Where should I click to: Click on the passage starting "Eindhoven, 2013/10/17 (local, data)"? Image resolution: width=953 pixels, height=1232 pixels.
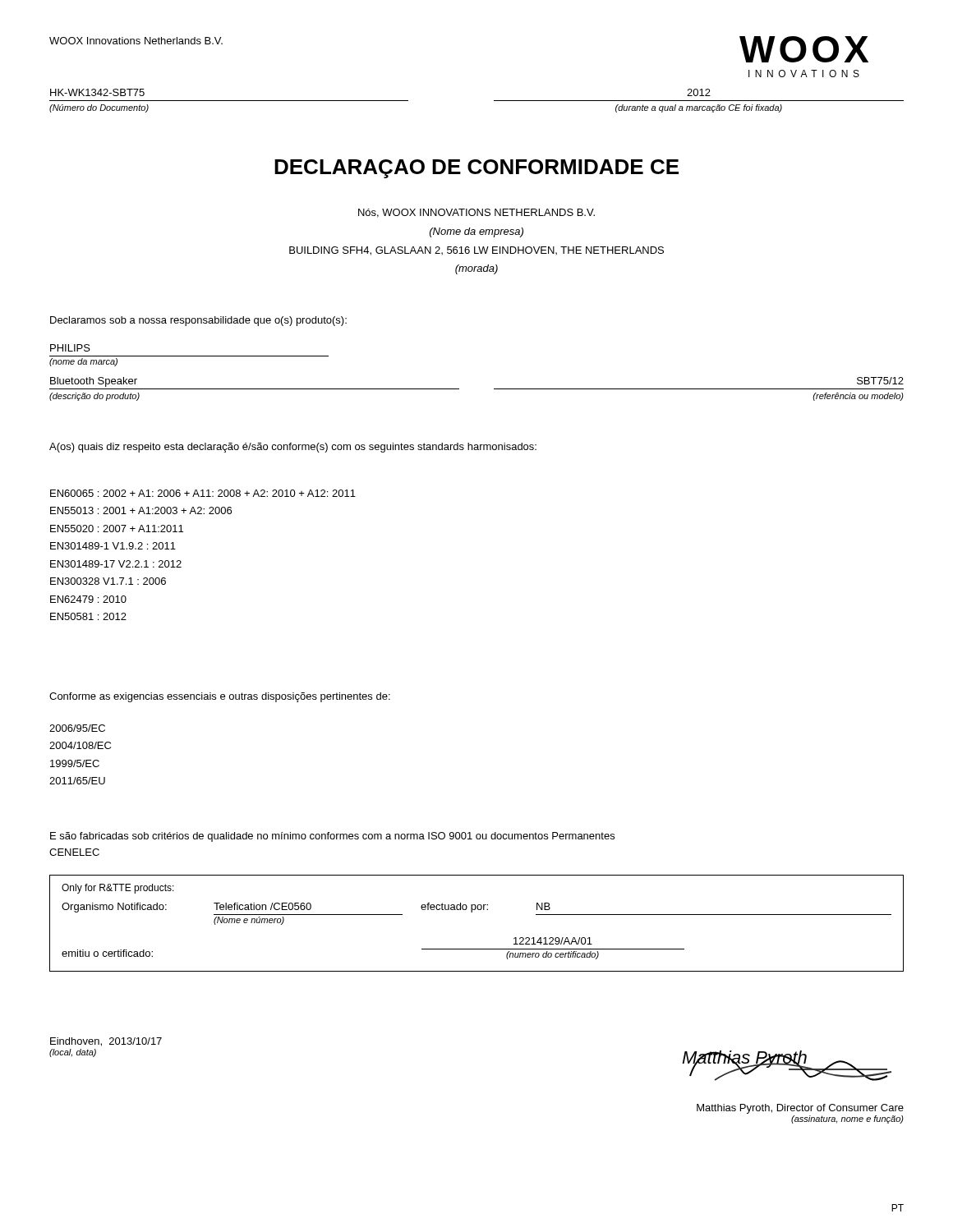106,1042
